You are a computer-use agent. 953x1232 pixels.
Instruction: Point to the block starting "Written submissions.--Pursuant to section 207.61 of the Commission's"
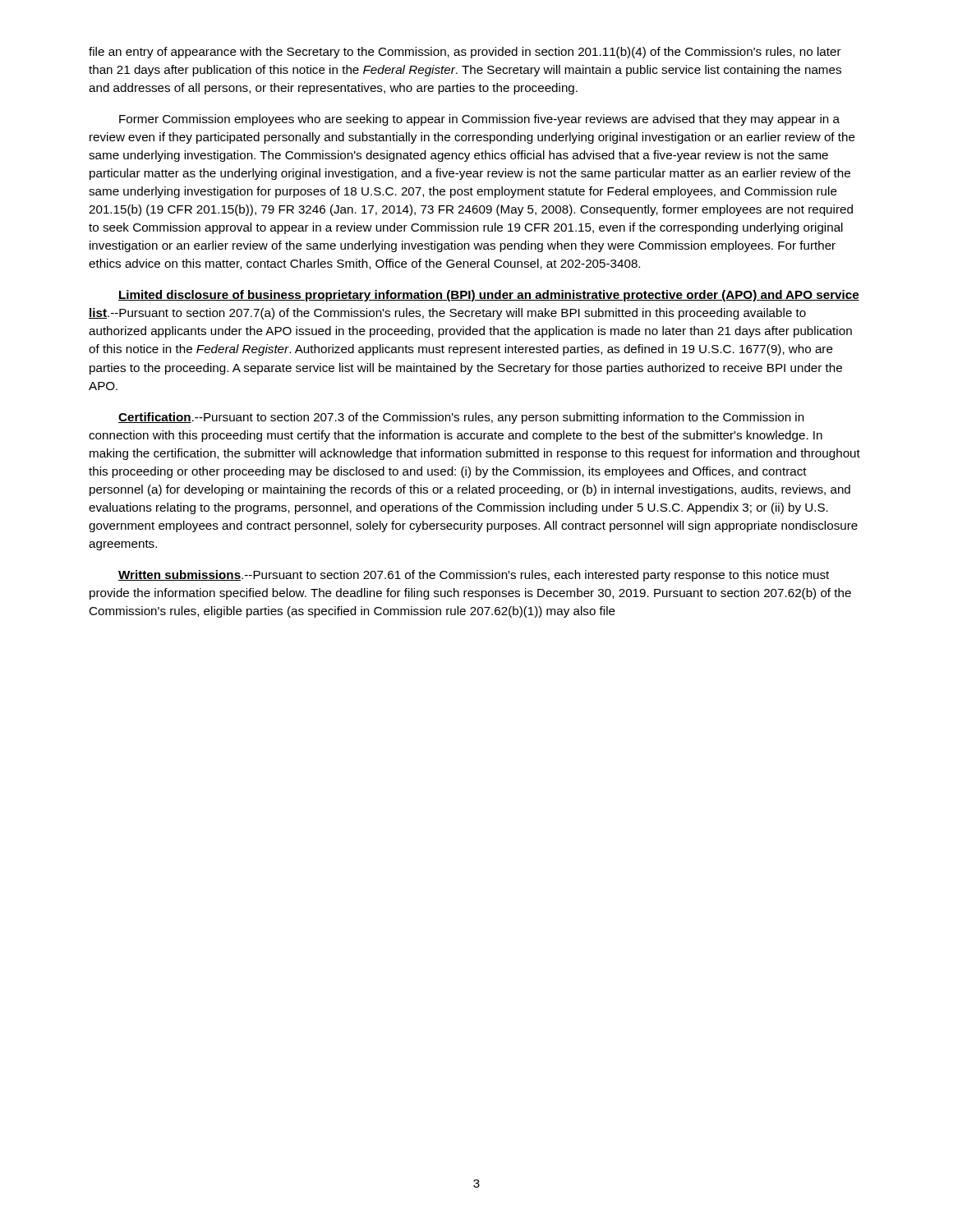point(470,592)
